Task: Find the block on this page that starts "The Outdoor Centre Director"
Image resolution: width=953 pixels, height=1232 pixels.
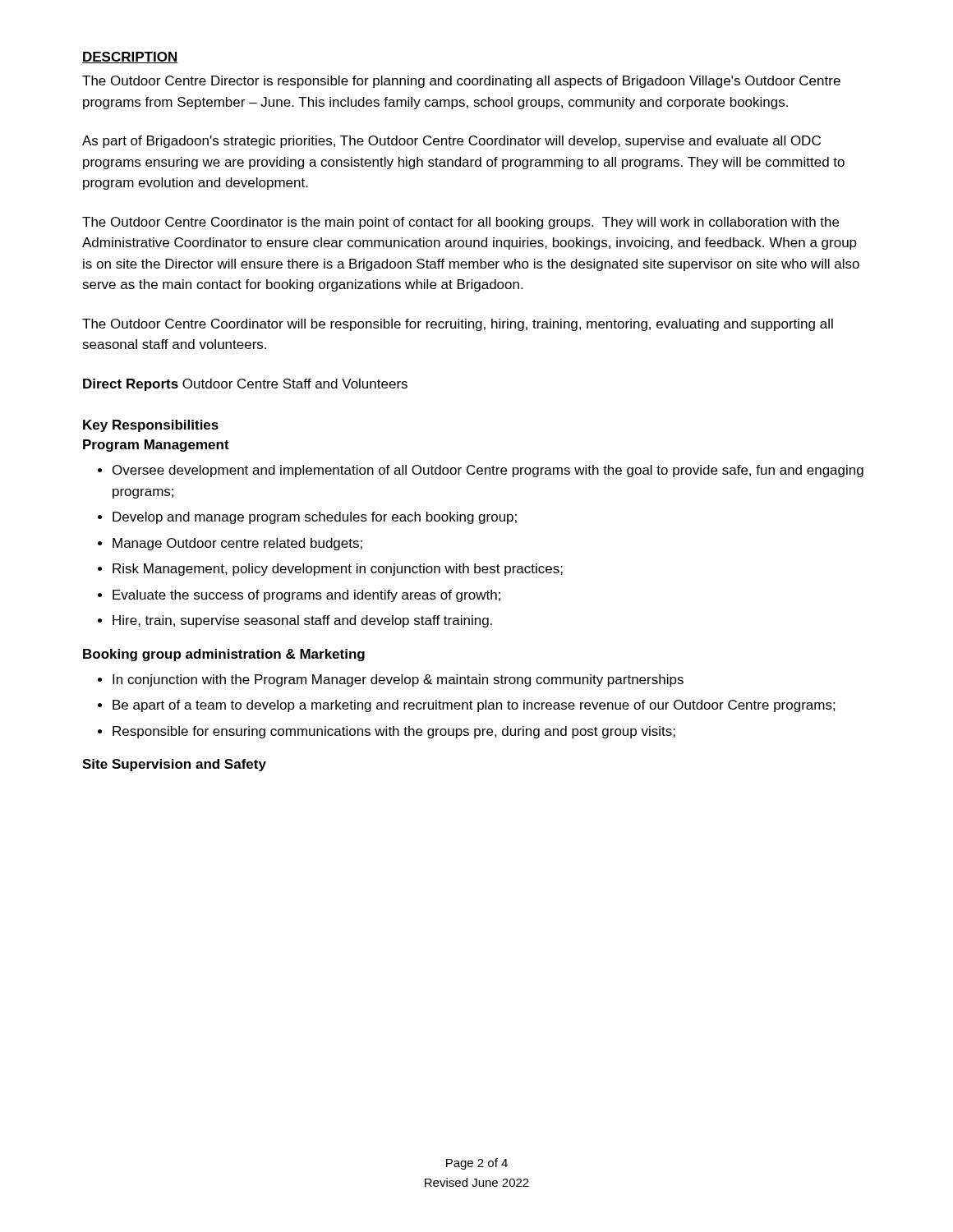Action: [x=461, y=91]
